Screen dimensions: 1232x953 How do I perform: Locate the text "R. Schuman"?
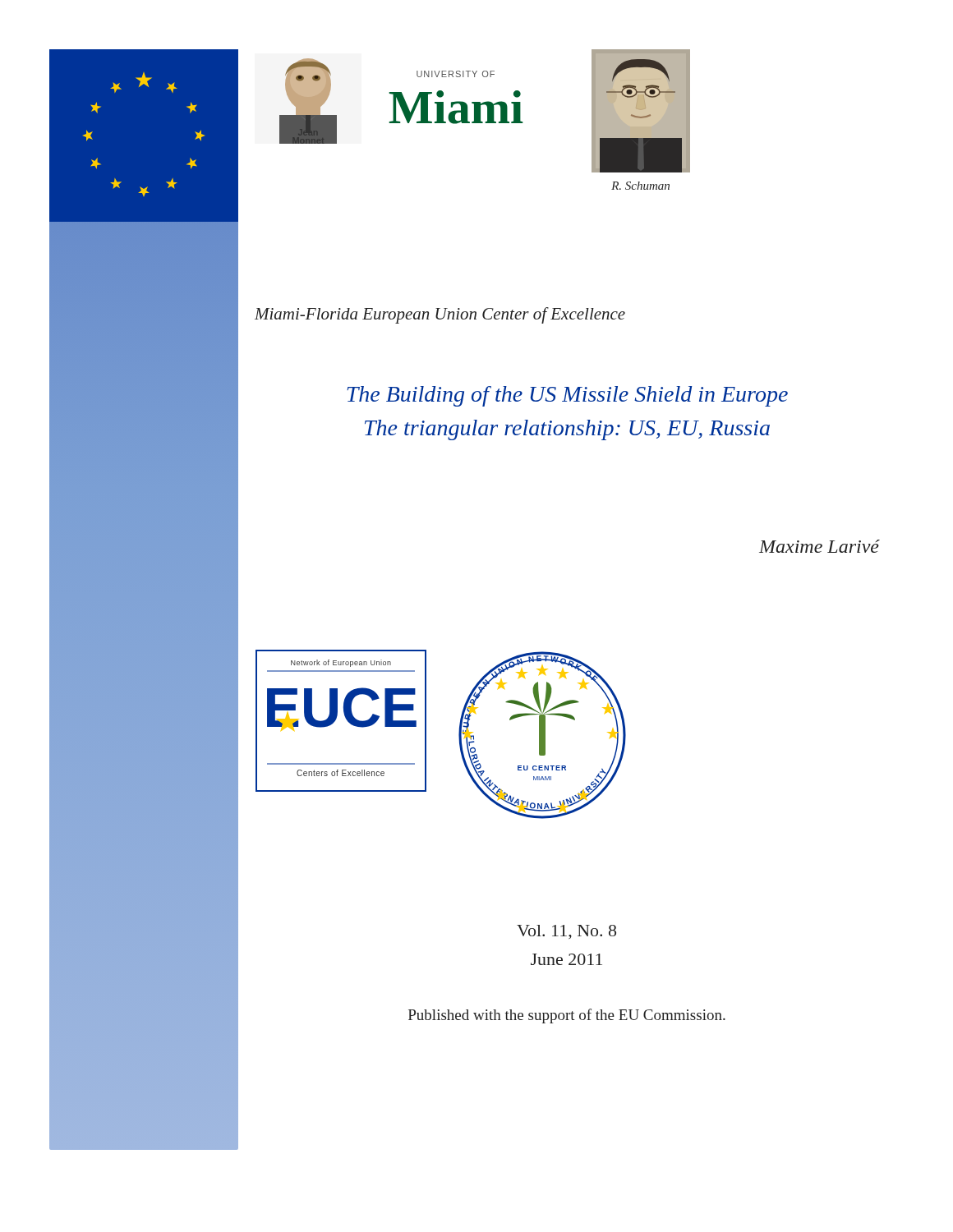[641, 186]
